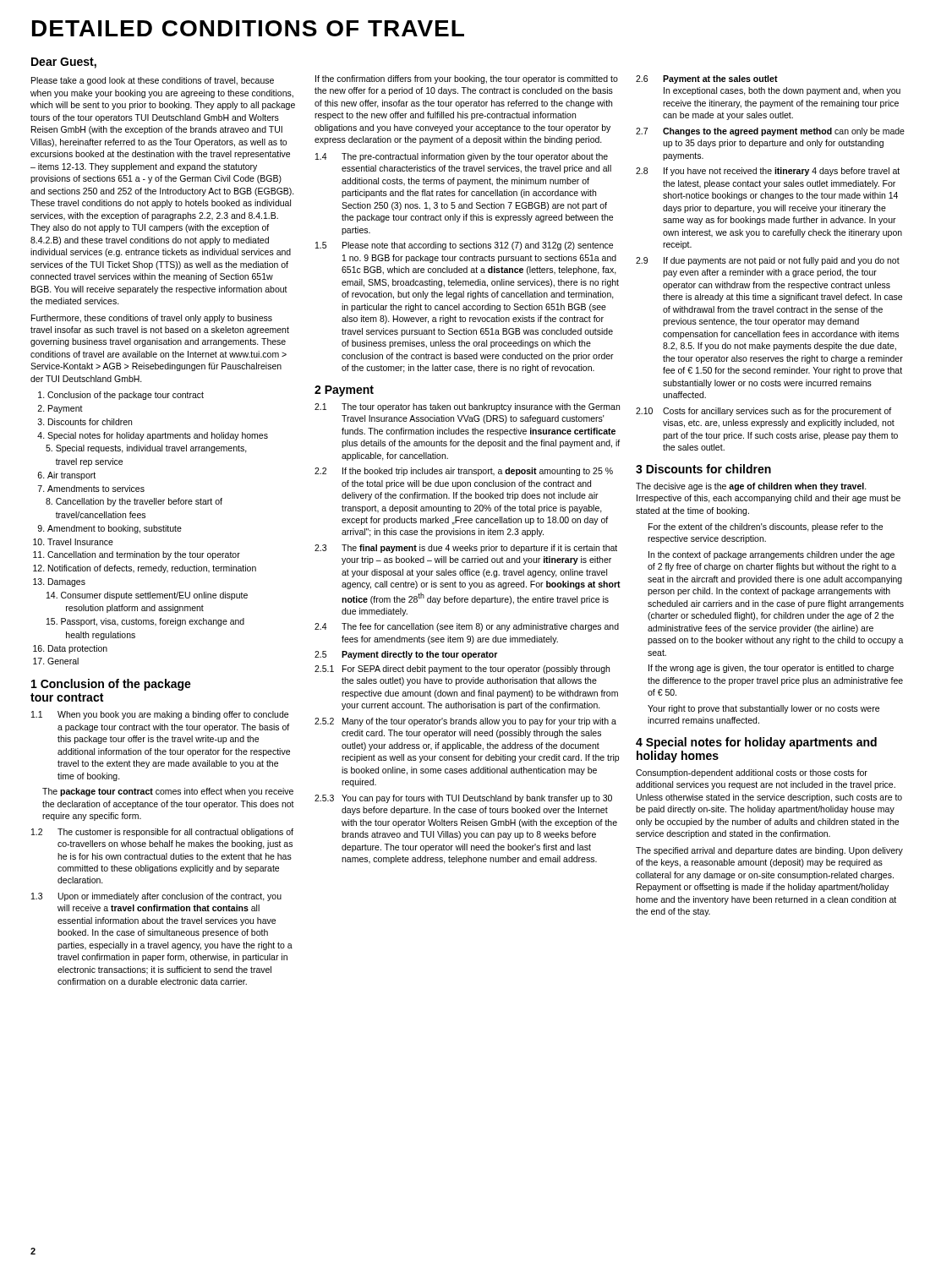The width and height of the screenshot is (952, 1268).
Task: Locate the section header that reads "4 Special notes for holiday"
Action: (770, 749)
